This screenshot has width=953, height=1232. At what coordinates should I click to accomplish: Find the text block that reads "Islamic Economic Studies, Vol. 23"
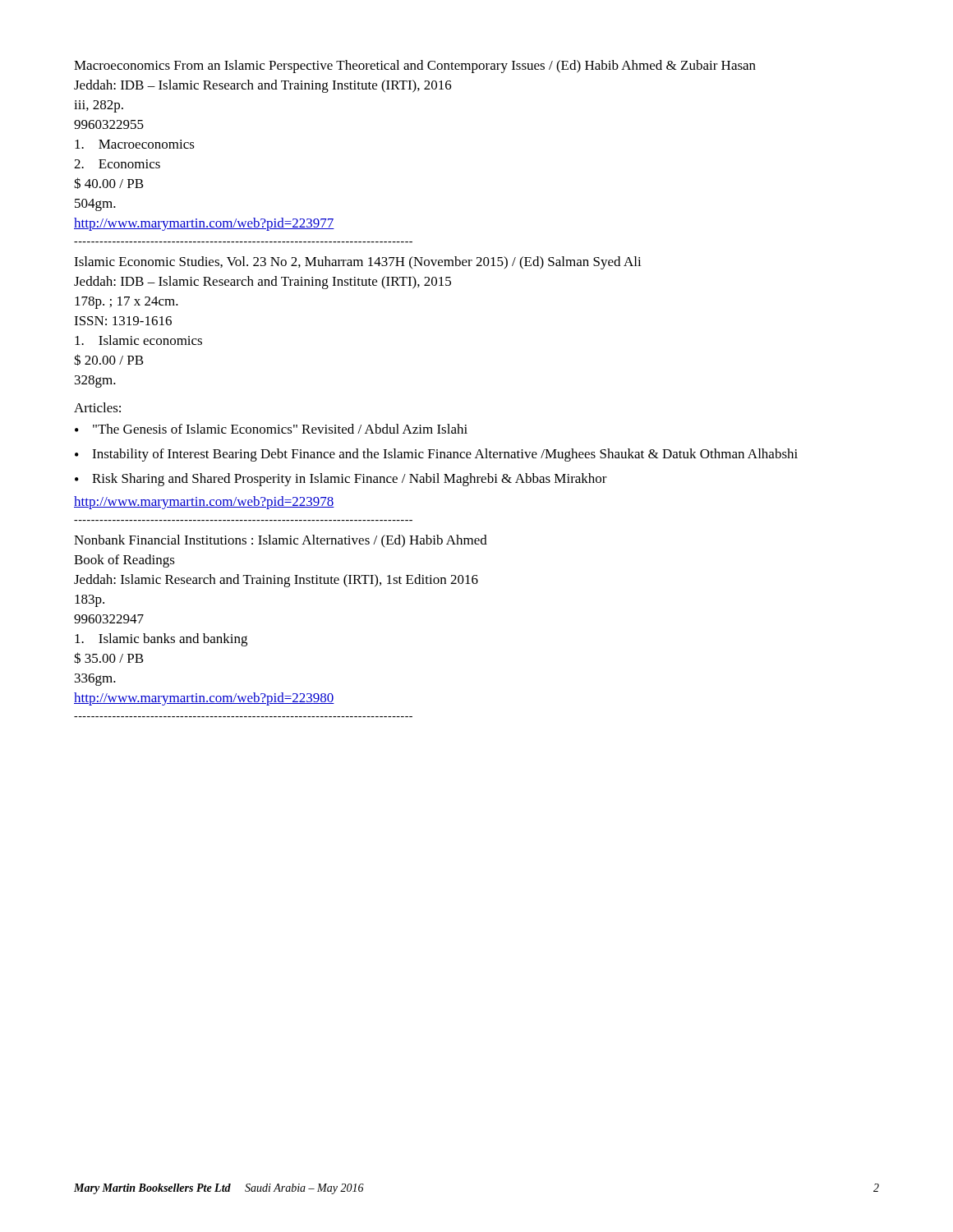click(x=358, y=263)
